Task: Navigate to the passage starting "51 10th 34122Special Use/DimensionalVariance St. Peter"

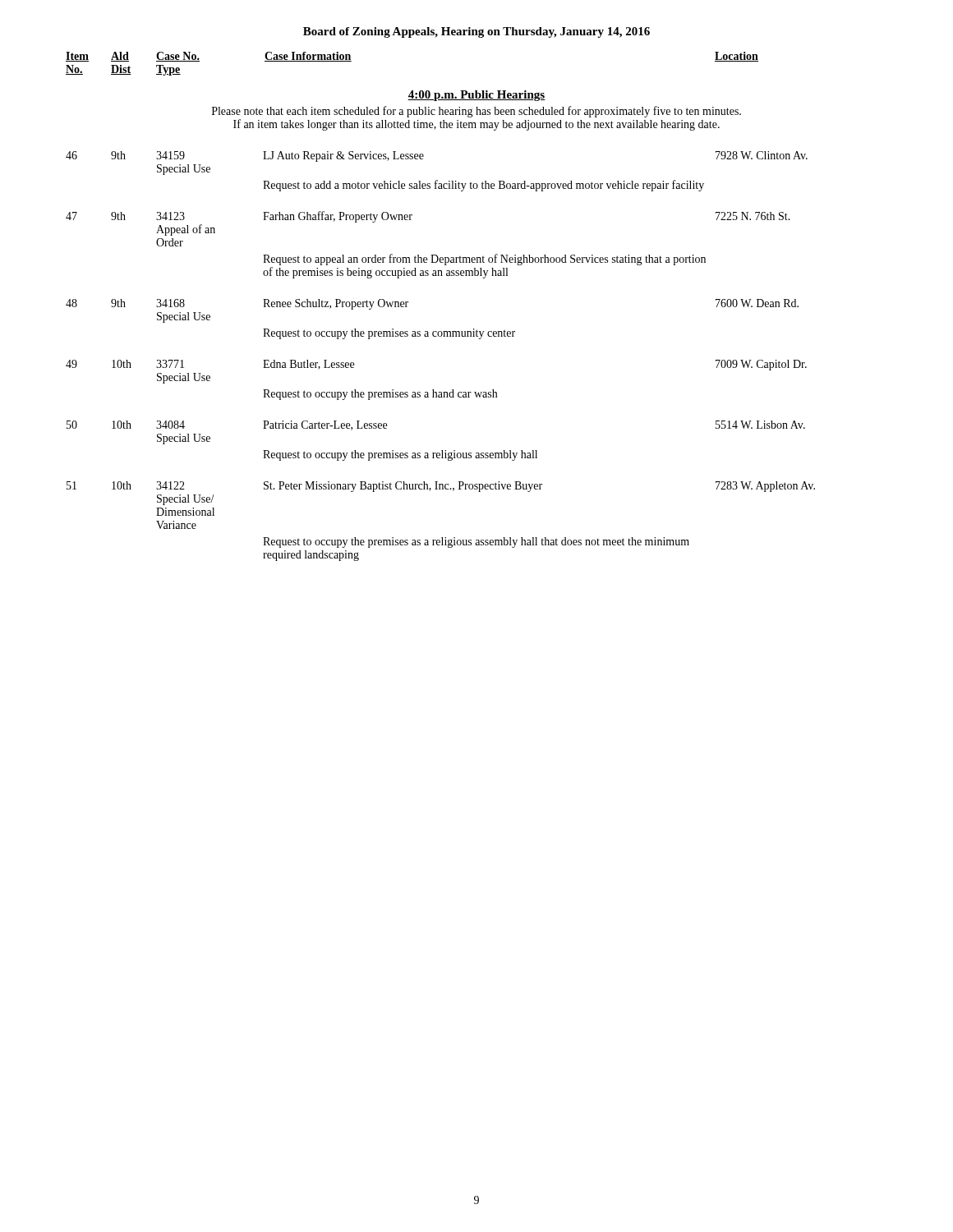Action: pyautogui.click(x=441, y=487)
